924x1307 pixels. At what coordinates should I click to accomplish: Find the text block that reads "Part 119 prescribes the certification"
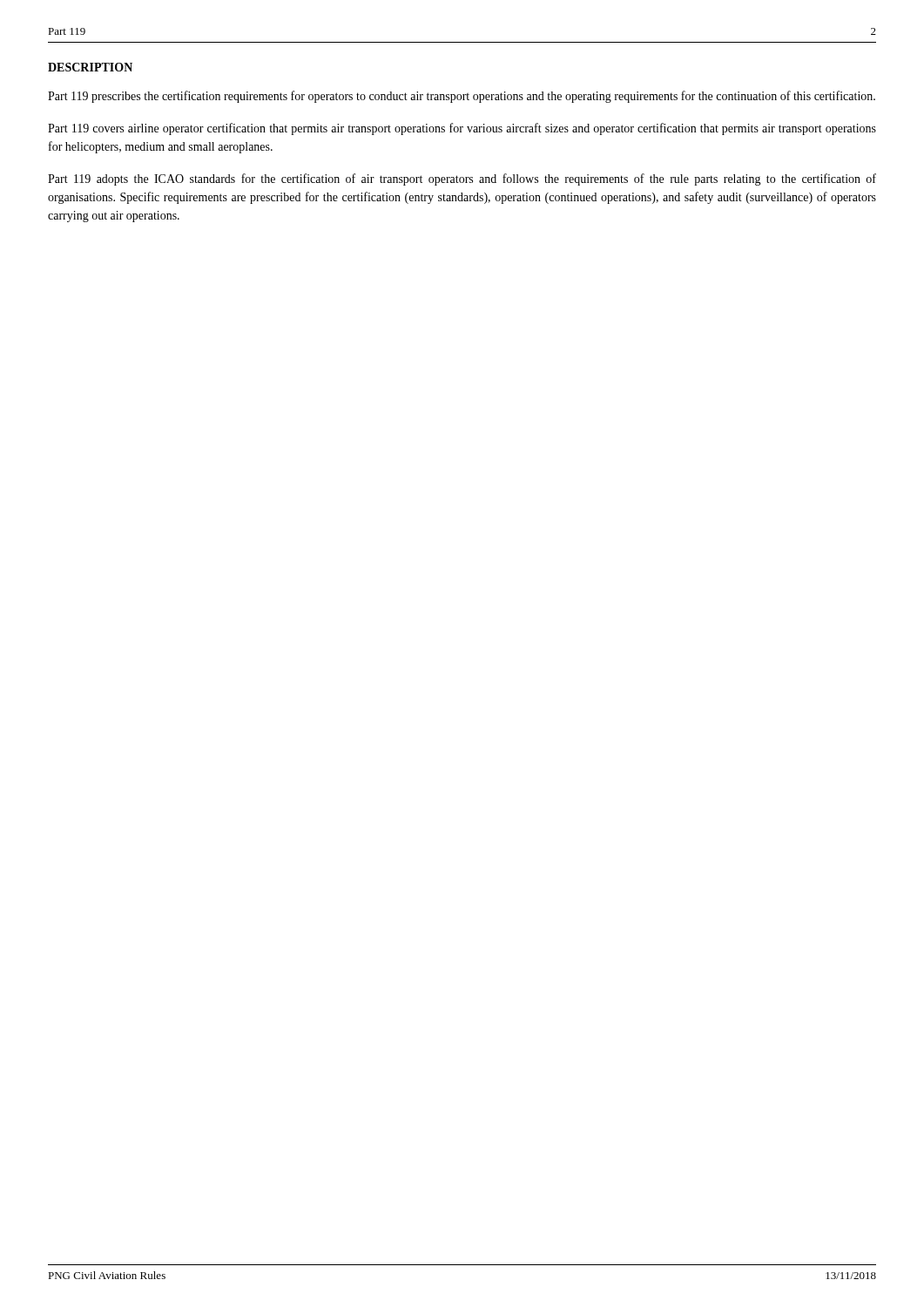462,96
